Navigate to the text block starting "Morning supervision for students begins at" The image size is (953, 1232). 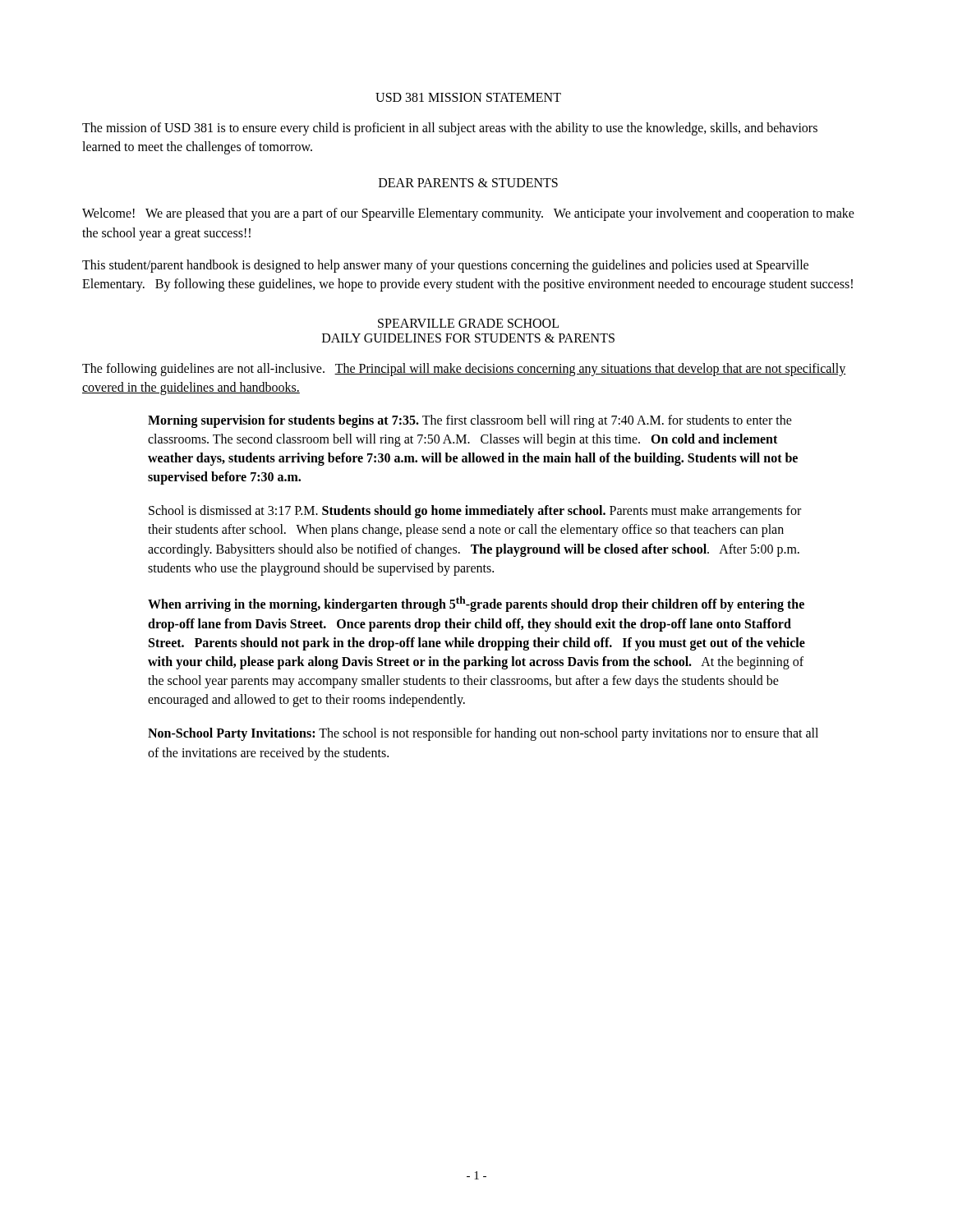473,448
